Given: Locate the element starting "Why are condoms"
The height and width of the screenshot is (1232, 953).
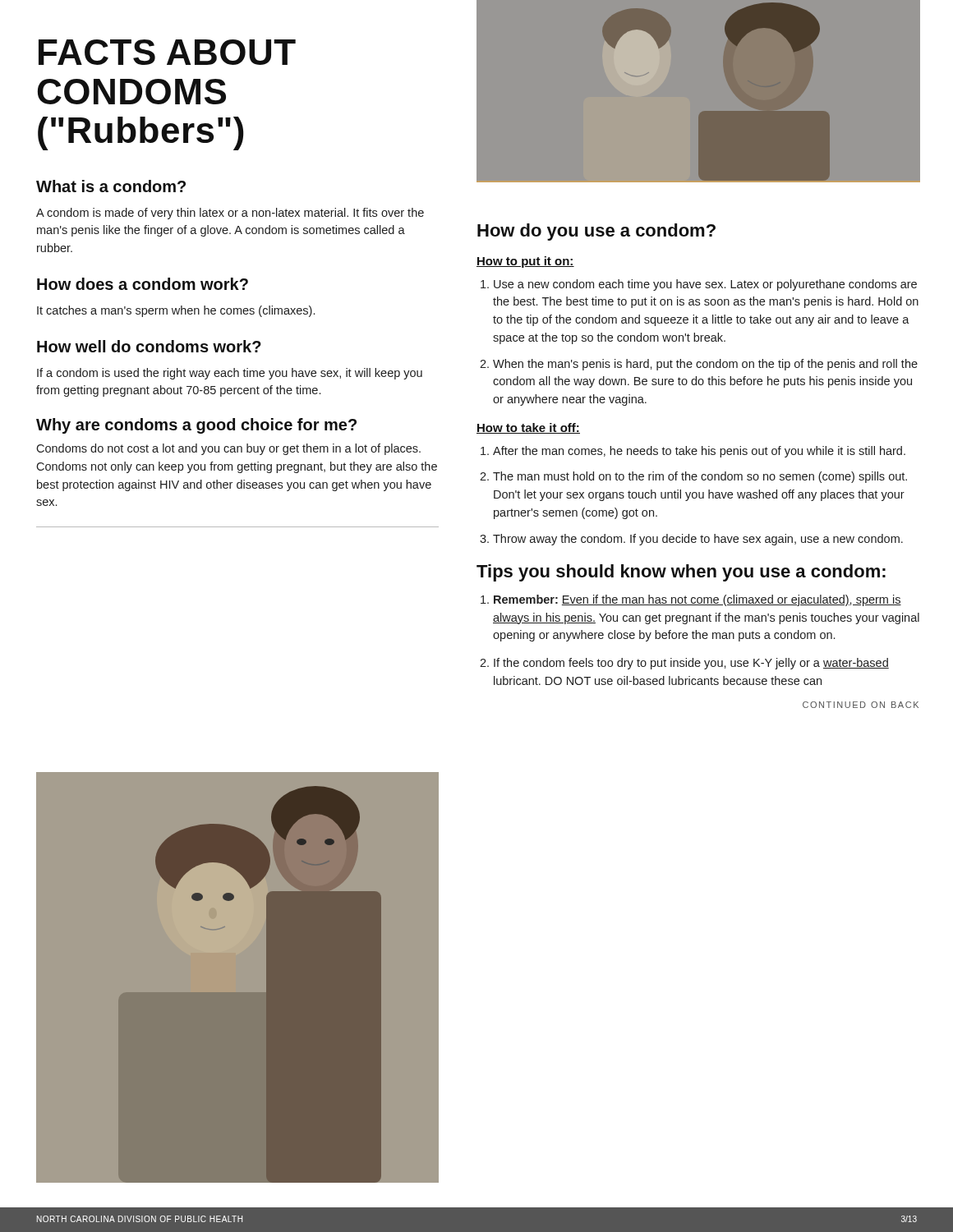Looking at the screenshot, I should (x=197, y=425).
